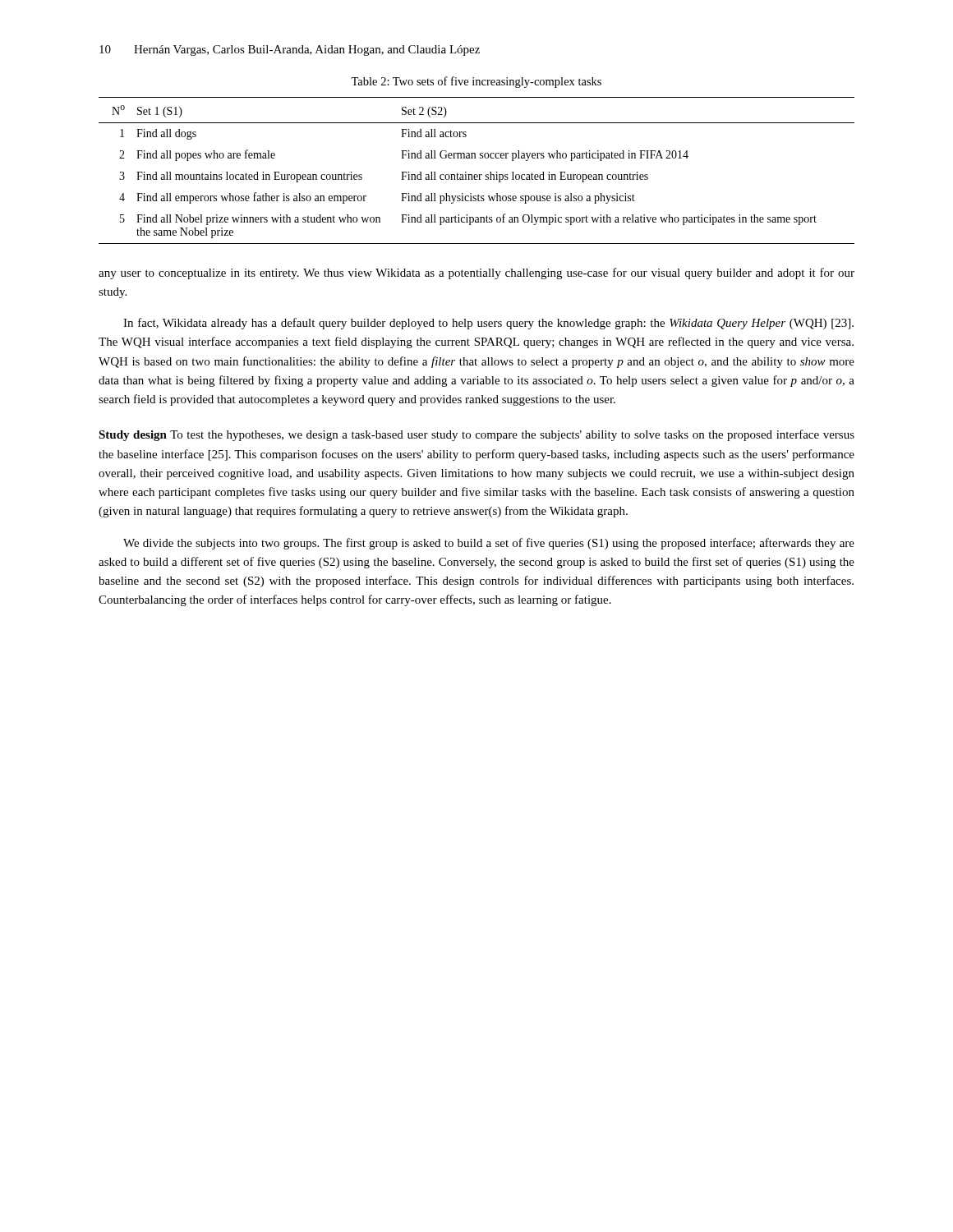Image resolution: width=953 pixels, height=1232 pixels.
Task: Find the passage starting "Study design To test the hypotheses, we design"
Action: pyautogui.click(x=476, y=473)
